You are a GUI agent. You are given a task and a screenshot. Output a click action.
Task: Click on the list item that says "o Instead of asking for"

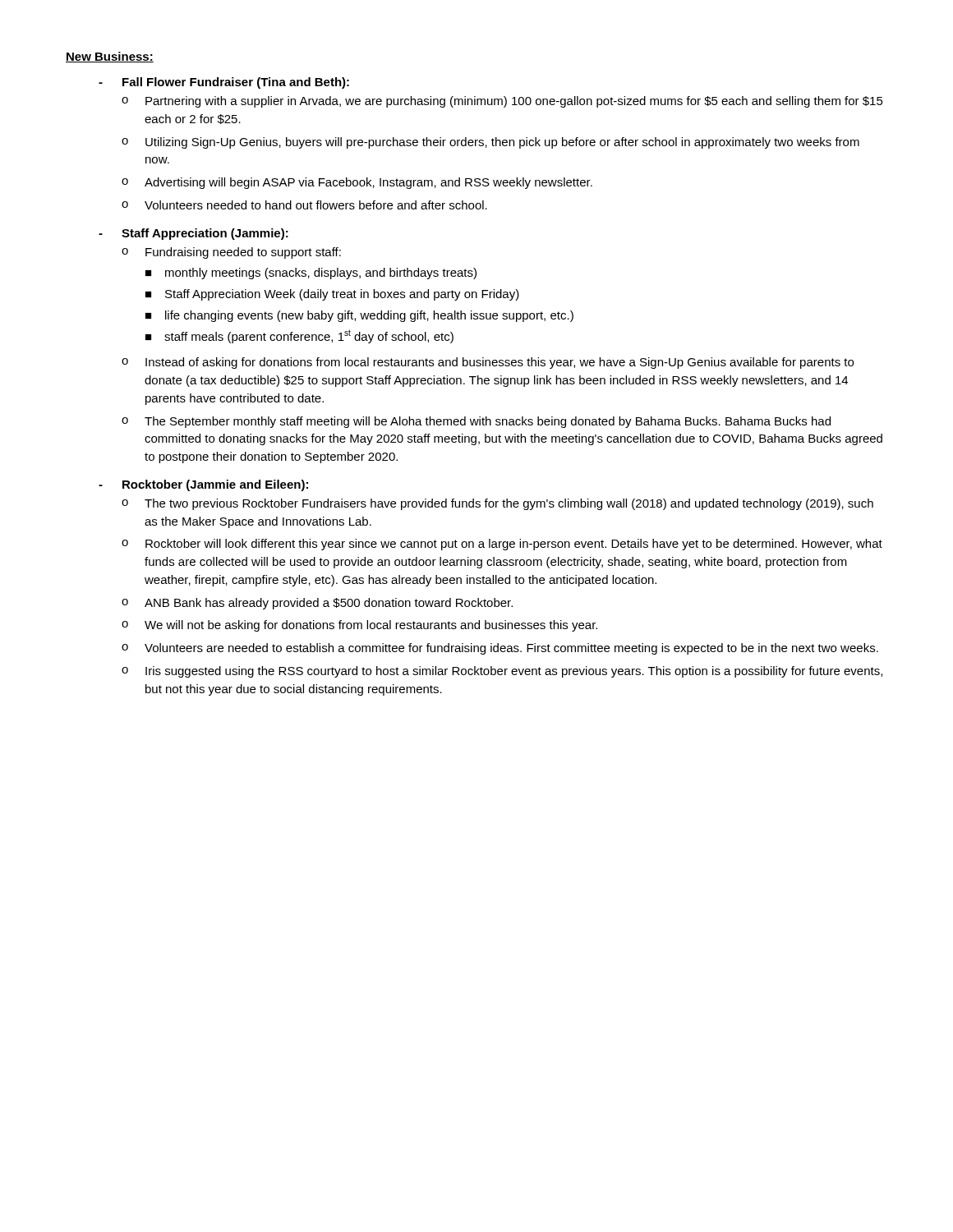[x=504, y=380]
